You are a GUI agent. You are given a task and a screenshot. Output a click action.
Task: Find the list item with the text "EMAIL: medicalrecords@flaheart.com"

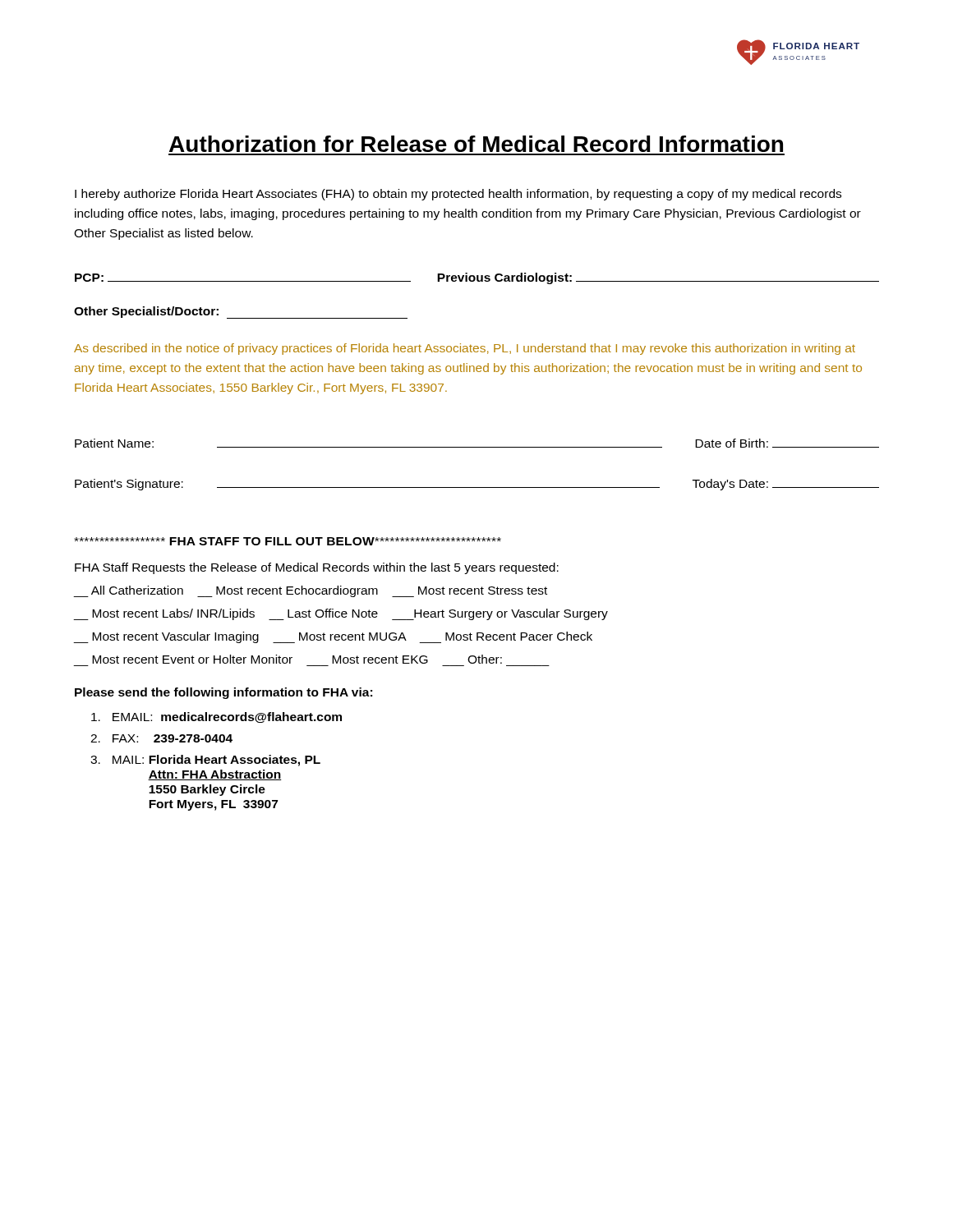tap(217, 717)
